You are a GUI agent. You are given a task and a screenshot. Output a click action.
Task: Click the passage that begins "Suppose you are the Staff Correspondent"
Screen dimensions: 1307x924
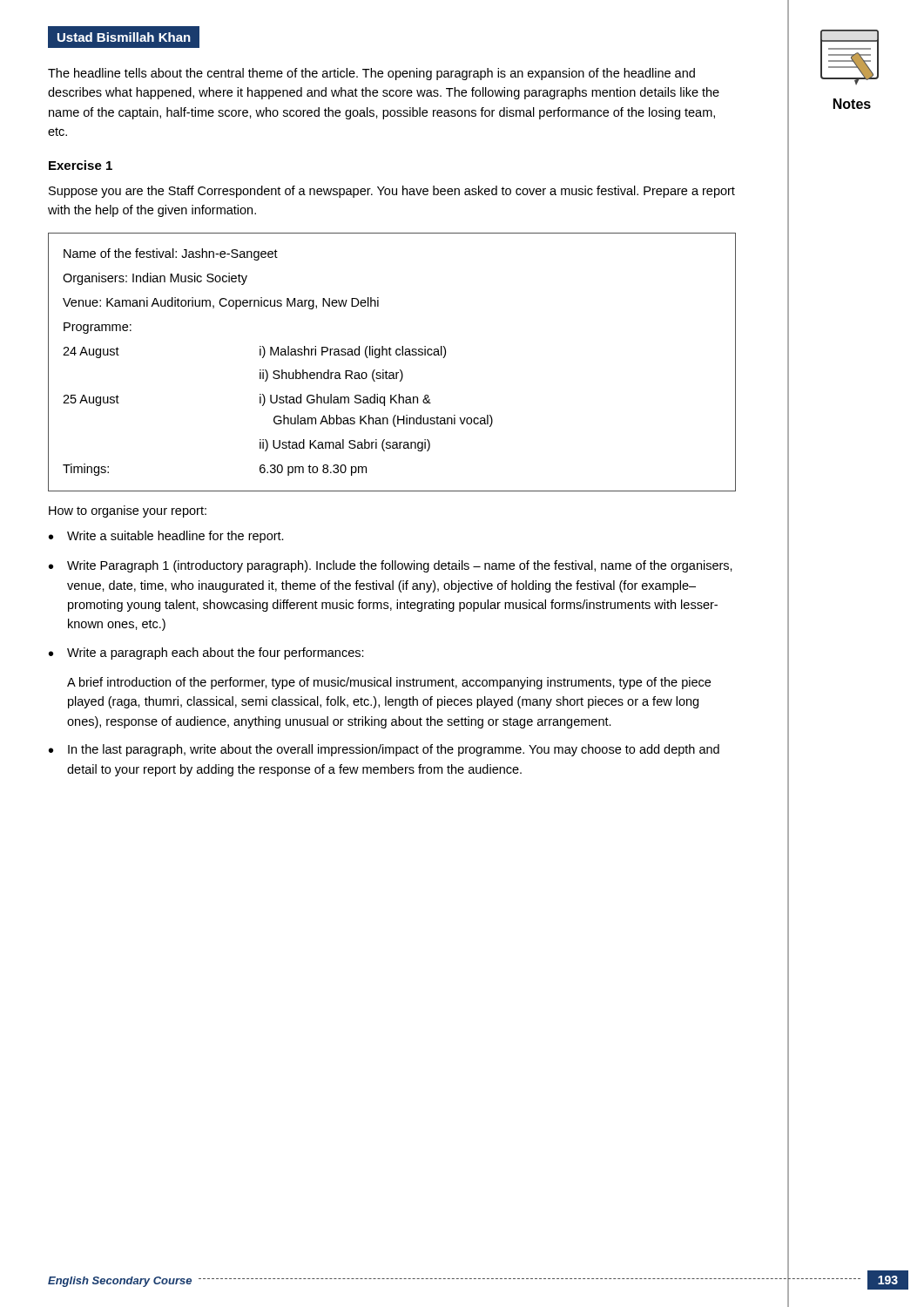391,200
